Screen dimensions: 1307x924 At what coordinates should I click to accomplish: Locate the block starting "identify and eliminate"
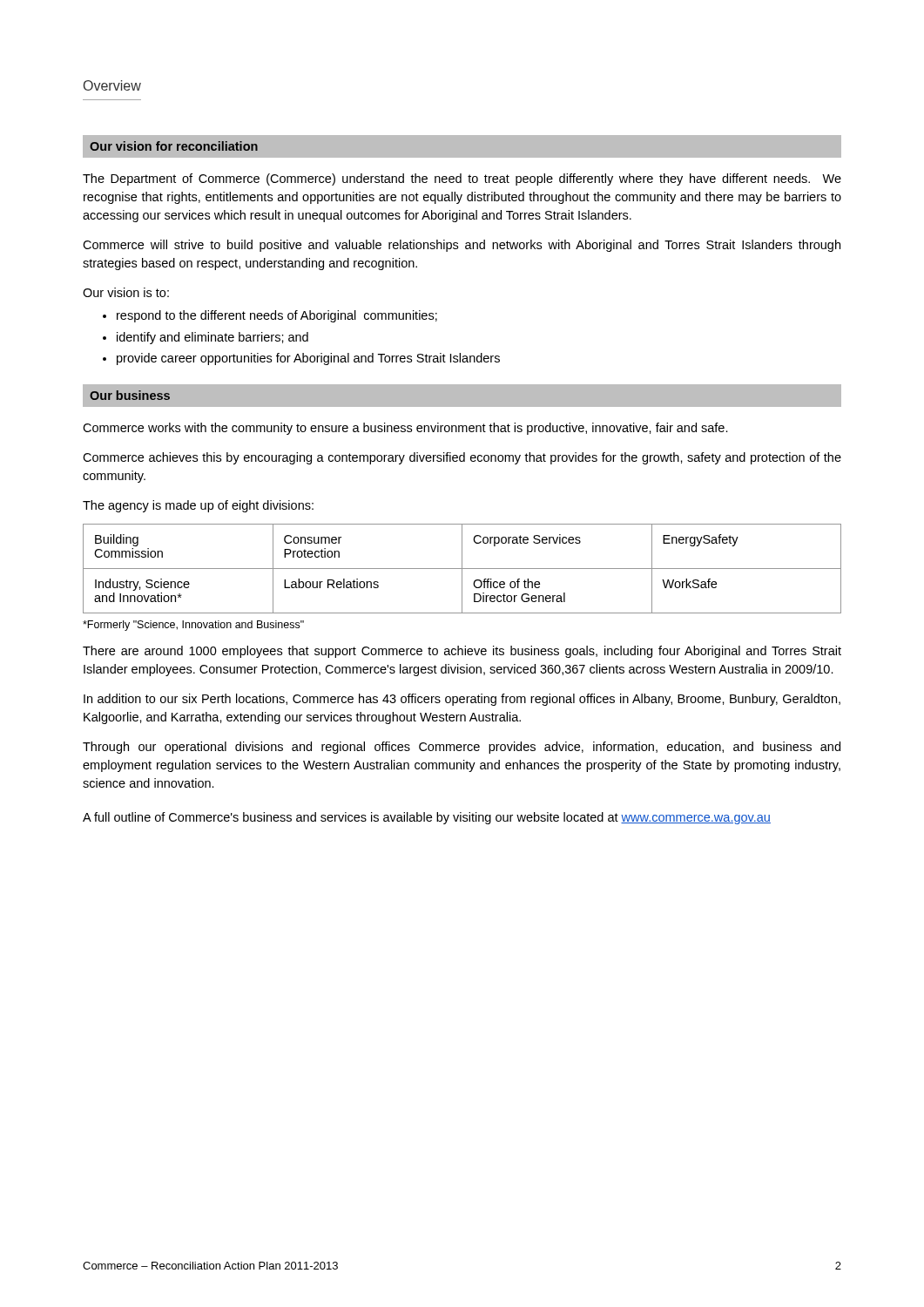tap(212, 337)
